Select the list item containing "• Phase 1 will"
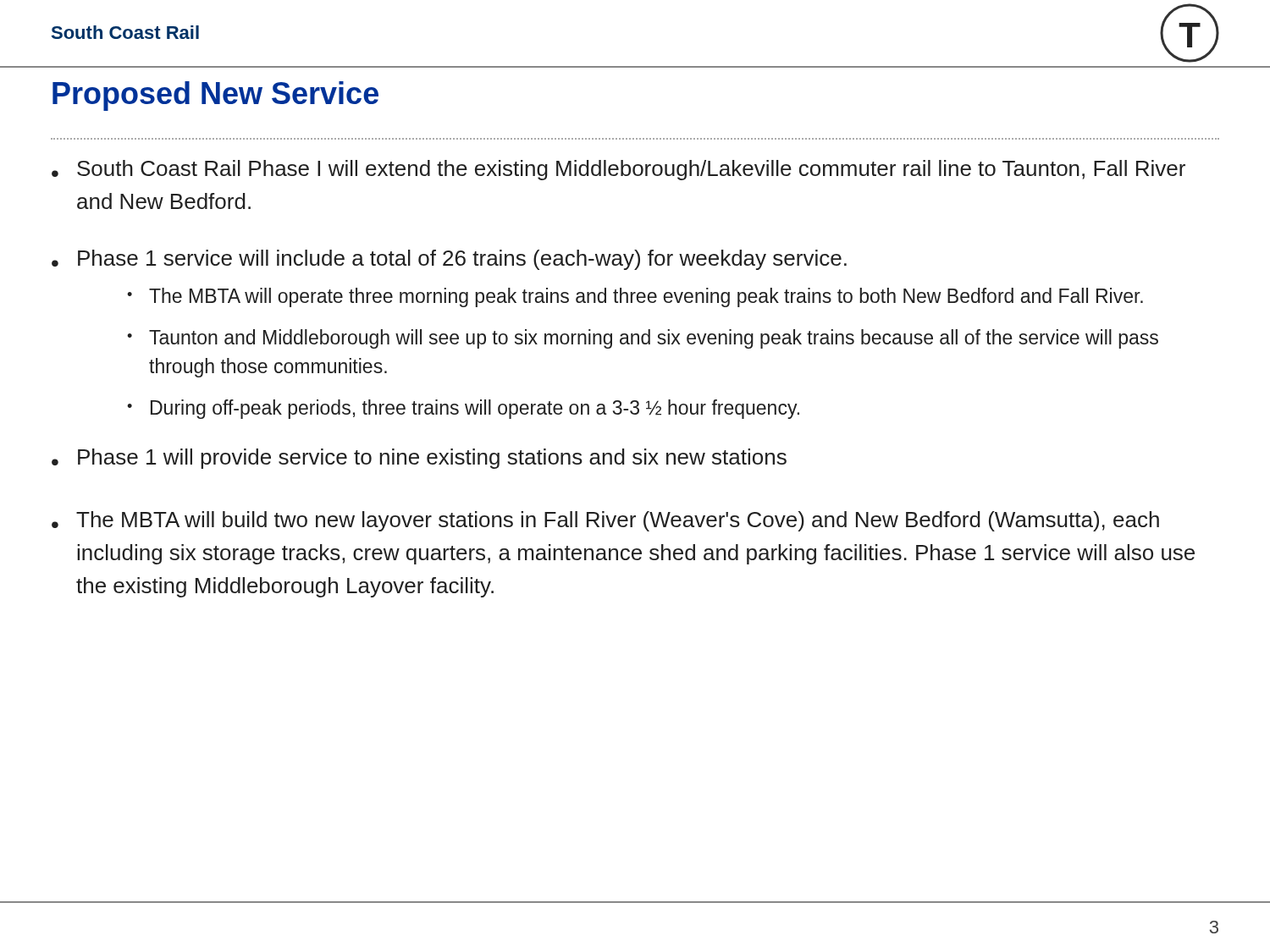The height and width of the screenshot is (952, 1270). point(419,460)
